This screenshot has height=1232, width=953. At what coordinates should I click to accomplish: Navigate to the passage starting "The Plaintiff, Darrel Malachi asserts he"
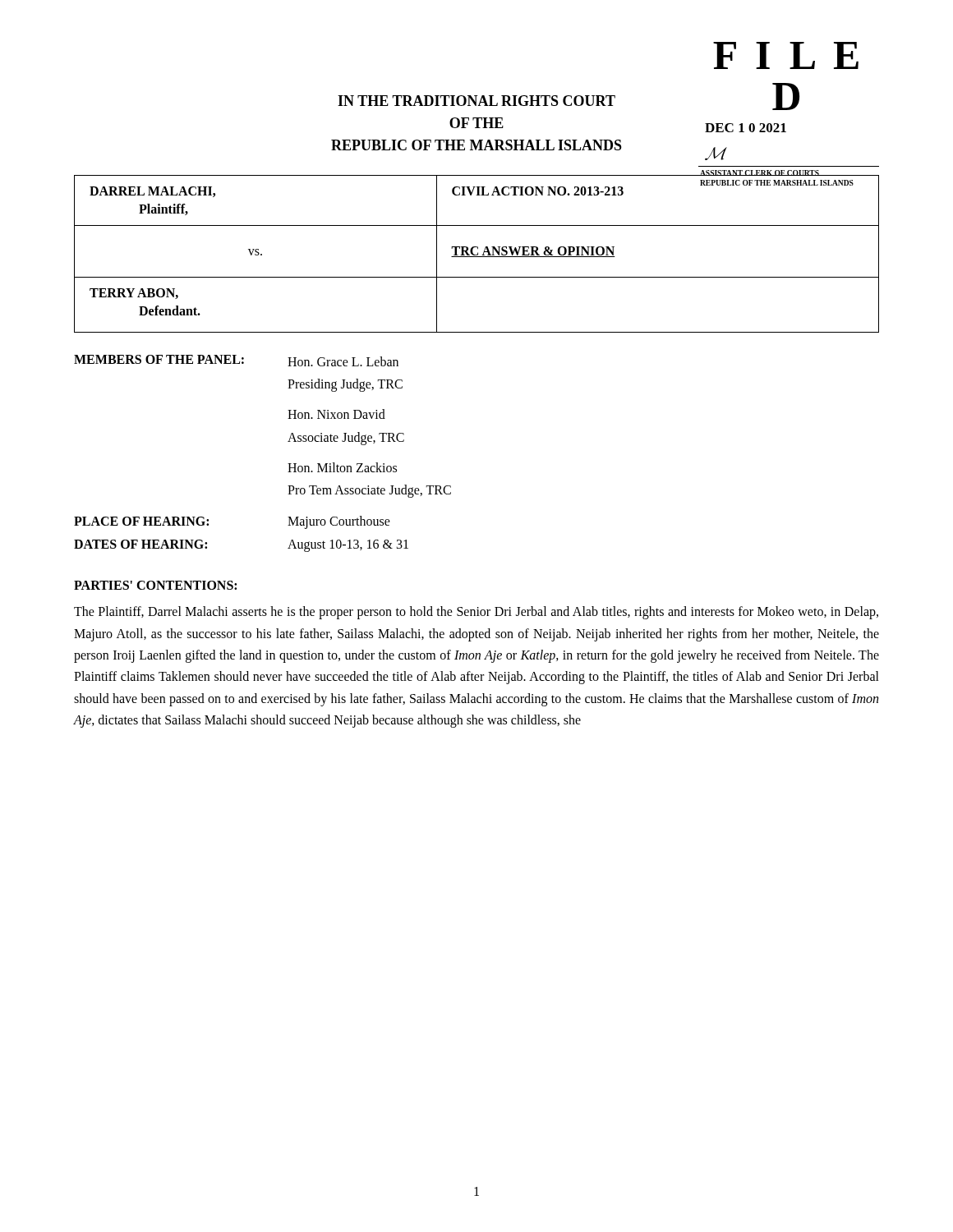(x=476, y=666)
